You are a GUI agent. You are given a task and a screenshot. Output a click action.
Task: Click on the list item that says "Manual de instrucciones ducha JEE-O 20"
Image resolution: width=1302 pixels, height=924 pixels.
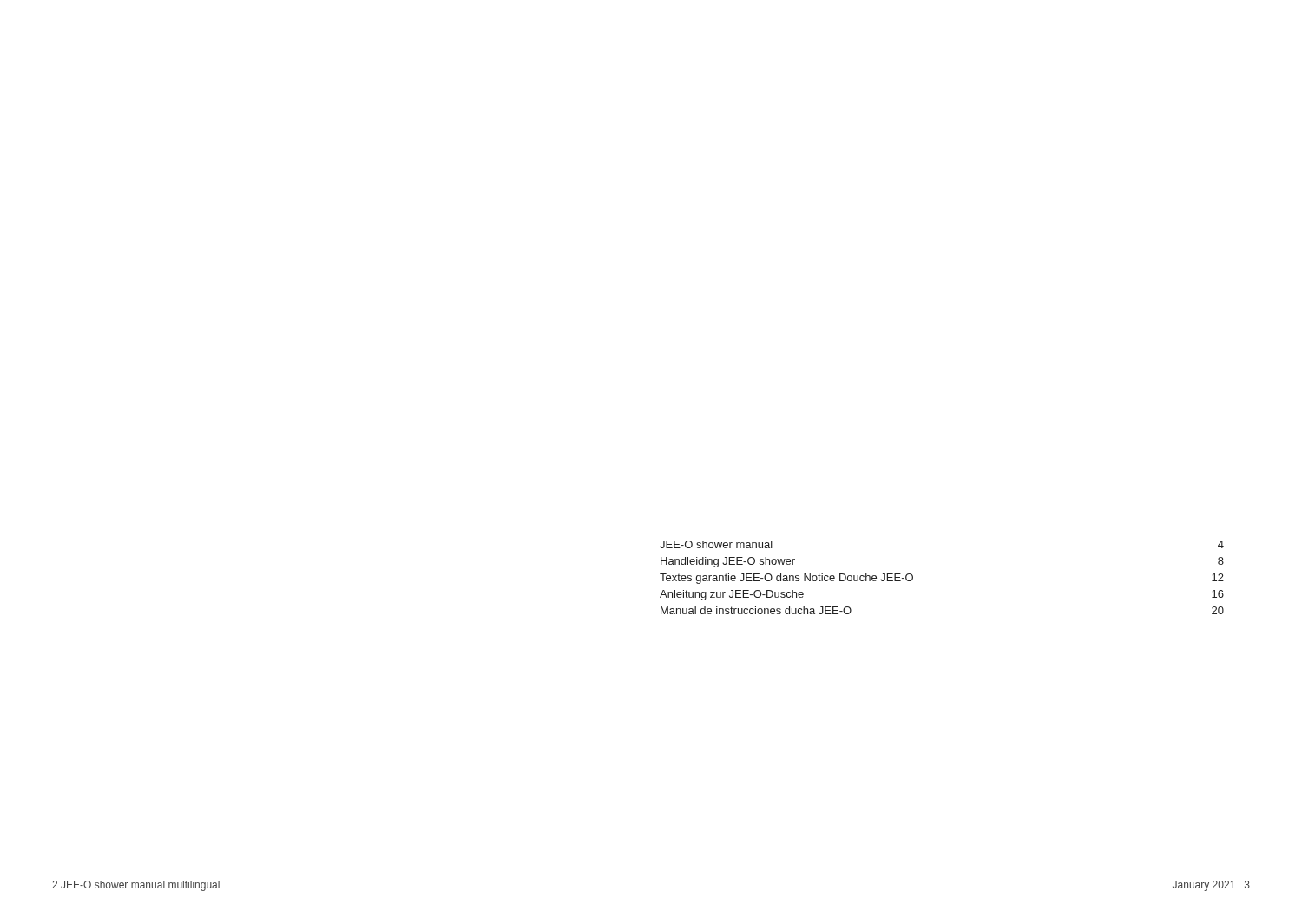click(x=756, y=610)
